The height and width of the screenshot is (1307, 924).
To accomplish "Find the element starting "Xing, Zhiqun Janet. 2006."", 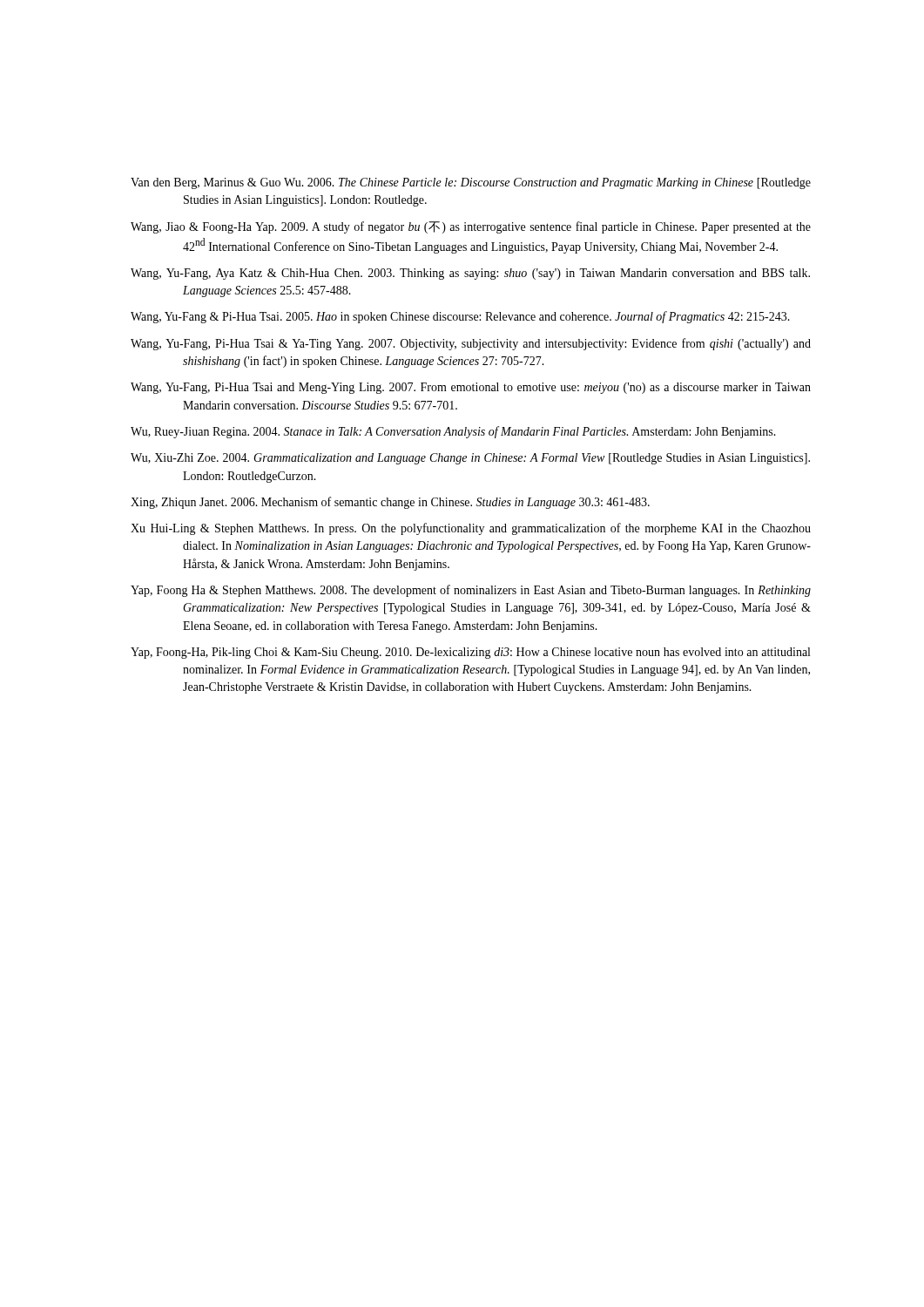I will pyautogui.click(x=390, y=502).
